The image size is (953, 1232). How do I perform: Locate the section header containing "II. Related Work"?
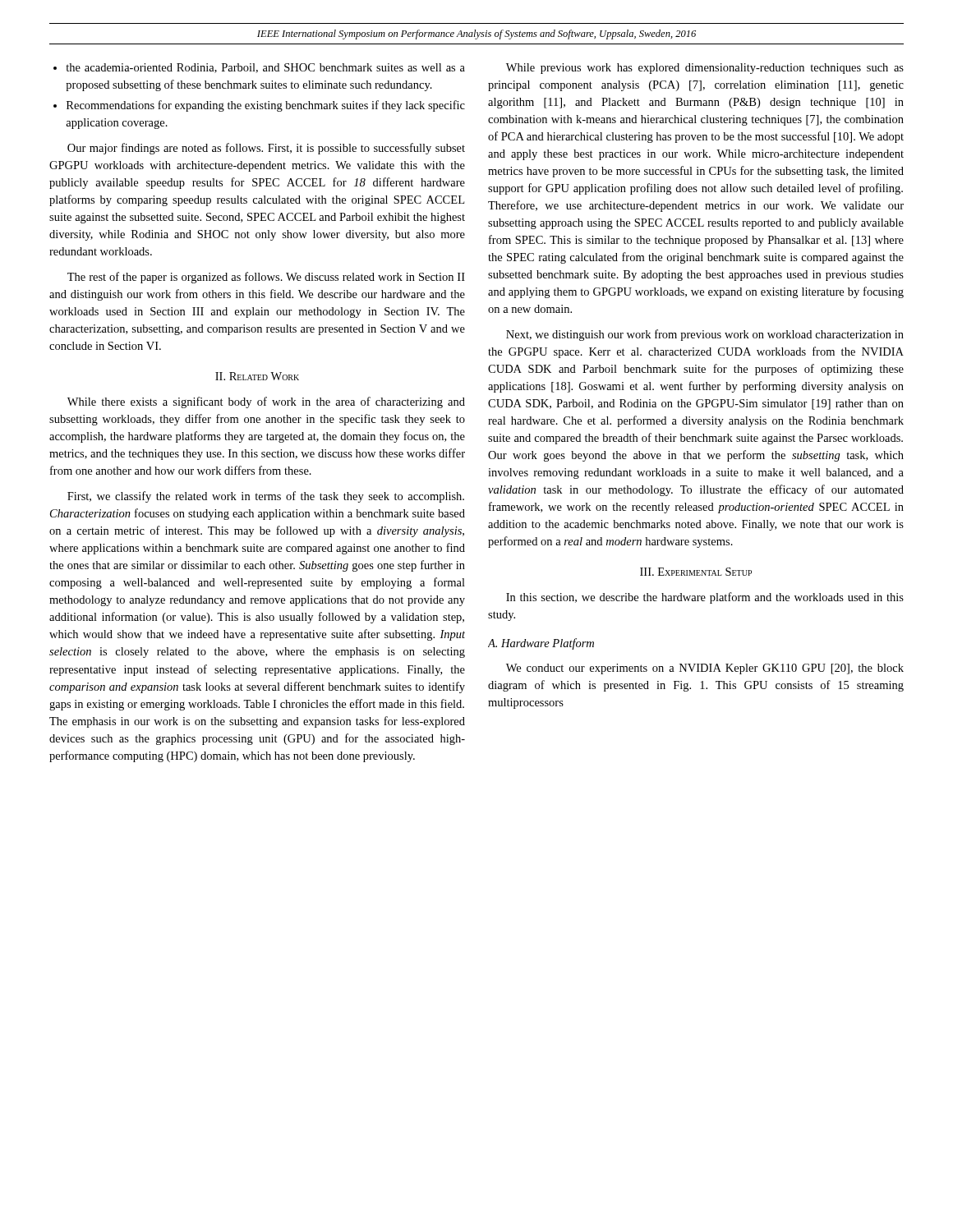257,376
